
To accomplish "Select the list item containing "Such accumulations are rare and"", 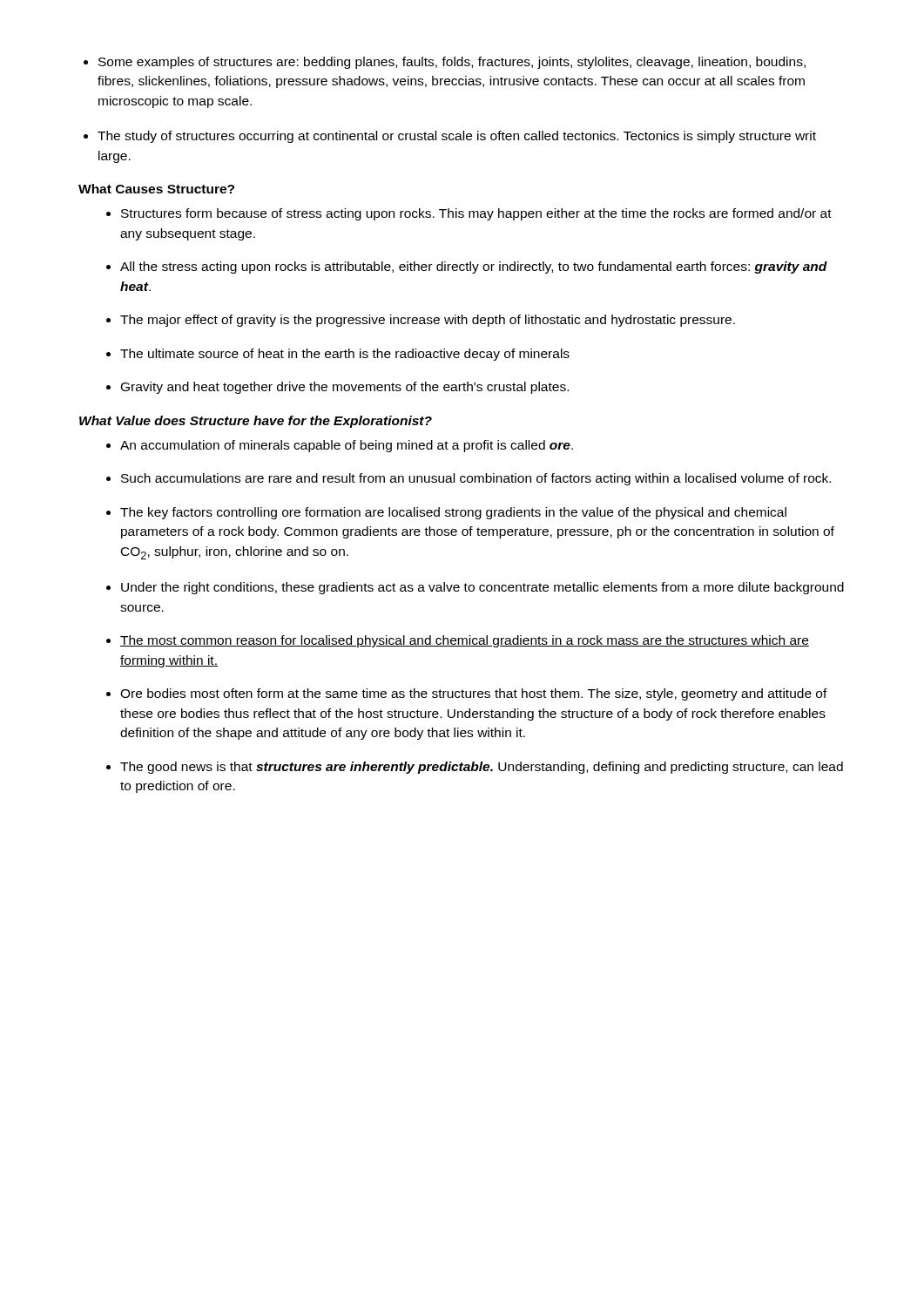I will tap(483, 479).
